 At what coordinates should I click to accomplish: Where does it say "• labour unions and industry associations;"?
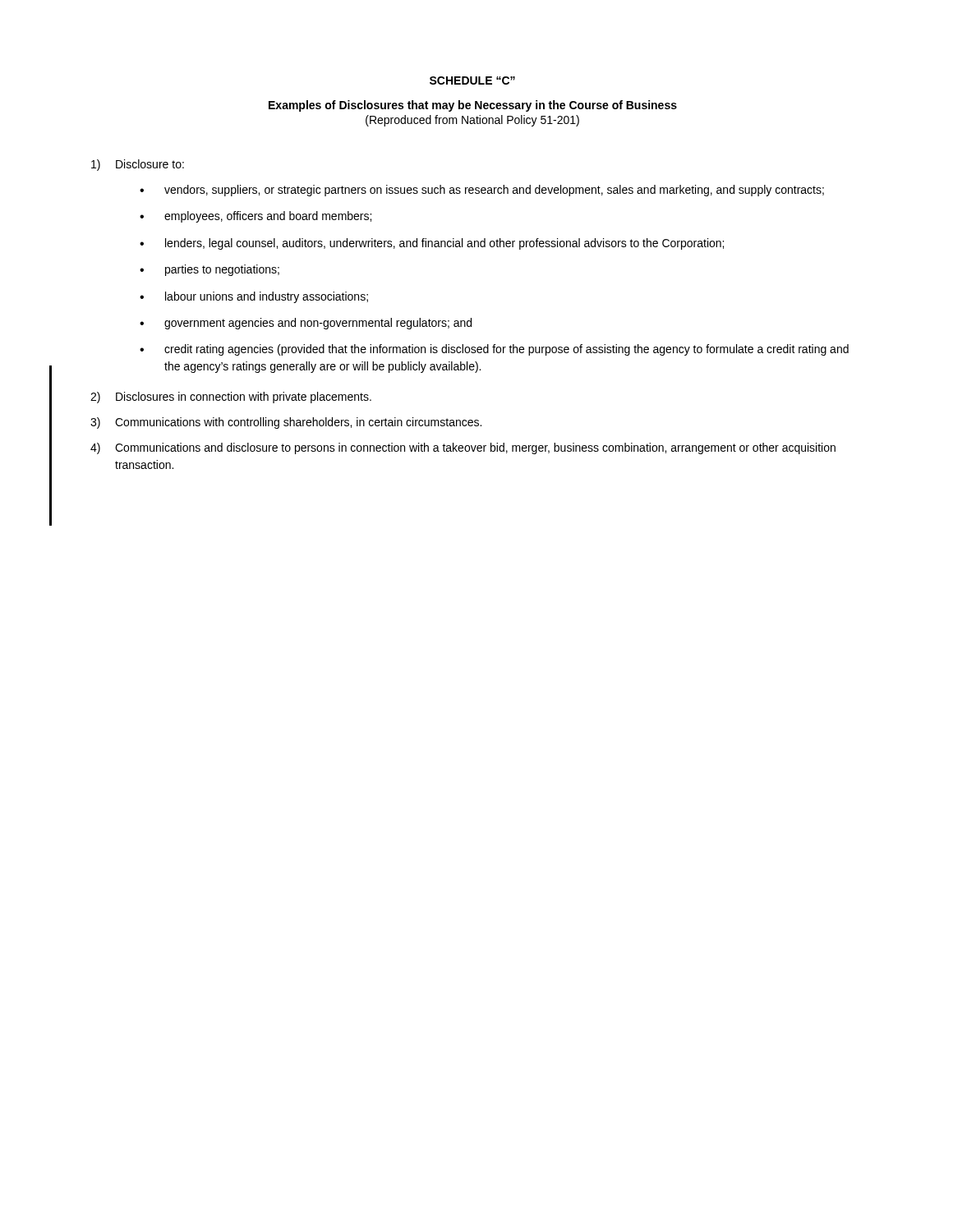pos(254,297)
